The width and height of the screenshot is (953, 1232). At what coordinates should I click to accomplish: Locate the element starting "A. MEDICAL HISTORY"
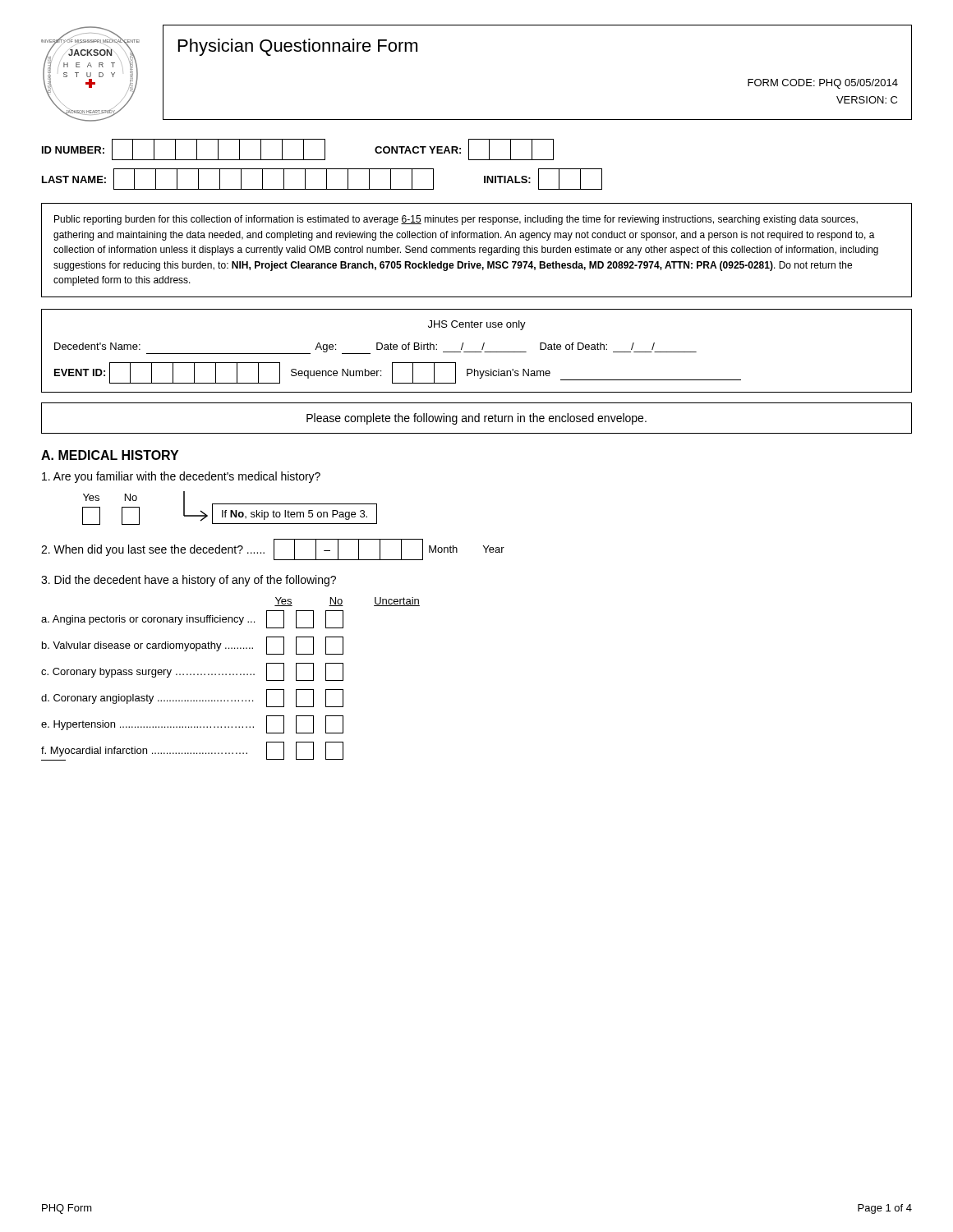110,455
